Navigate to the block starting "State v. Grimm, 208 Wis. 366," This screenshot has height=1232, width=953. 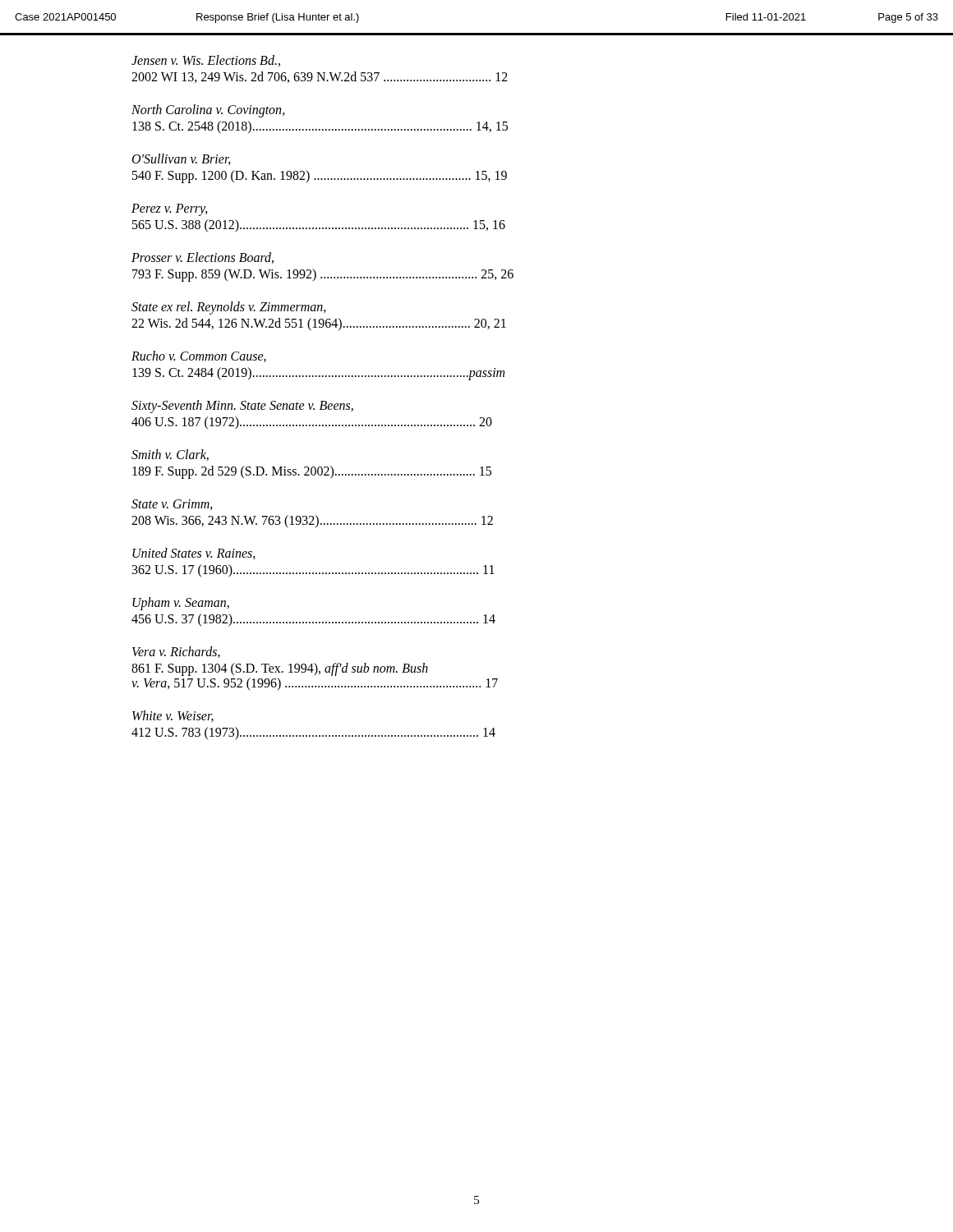(x=493, y=513)
